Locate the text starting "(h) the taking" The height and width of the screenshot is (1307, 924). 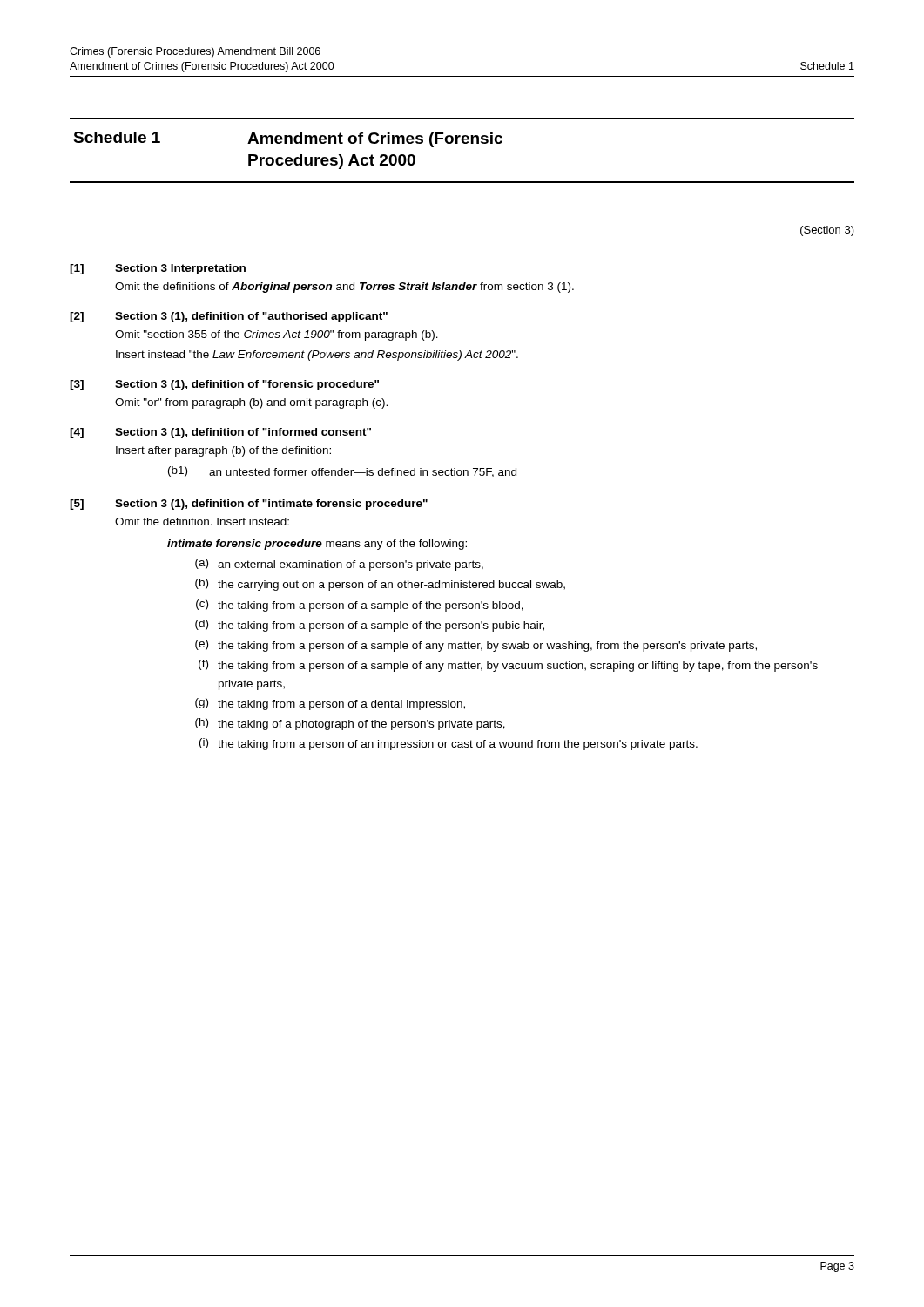pyautogui.click(x=511, y=724)
